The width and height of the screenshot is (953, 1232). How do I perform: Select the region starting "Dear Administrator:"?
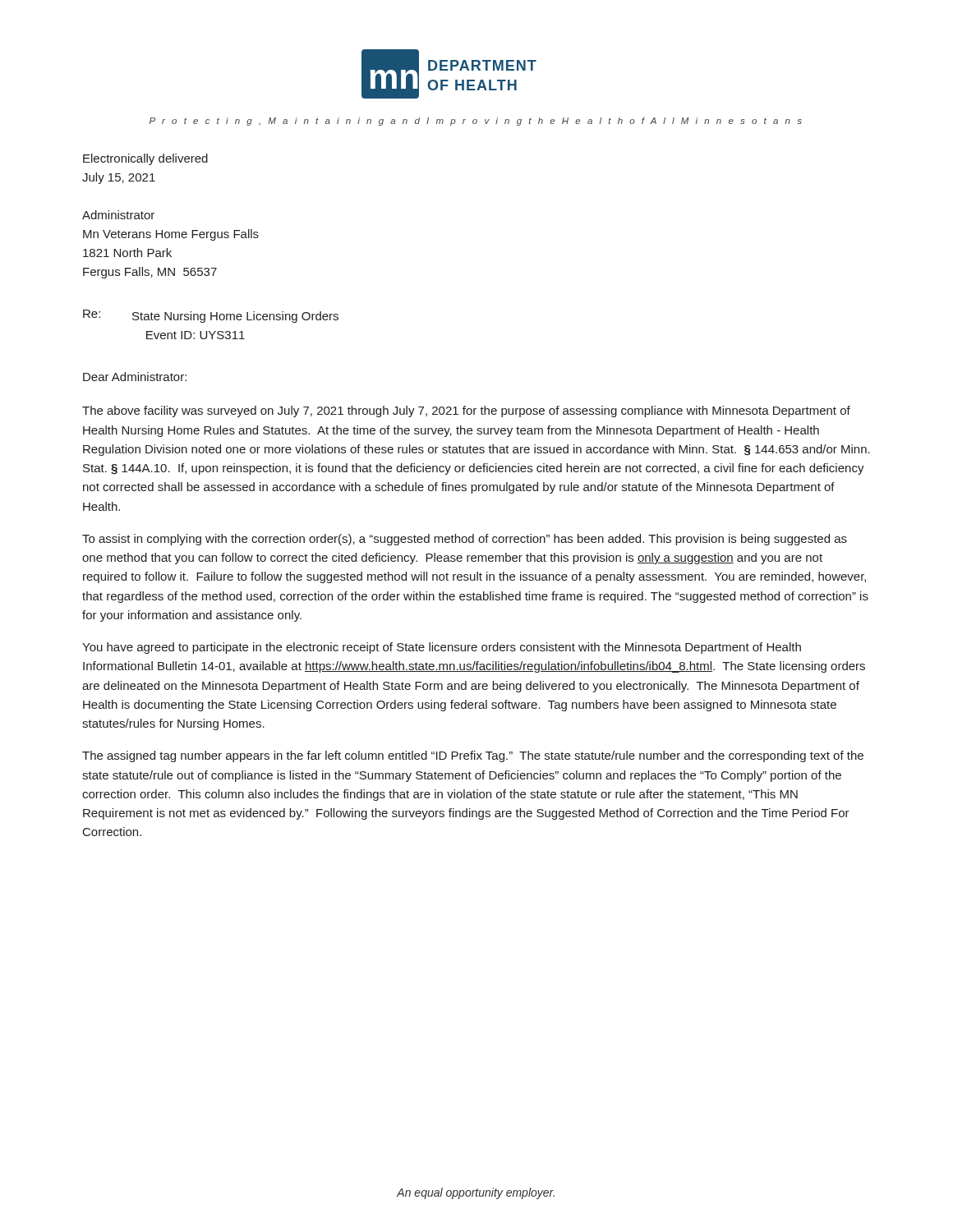click(x=135, y=377)
